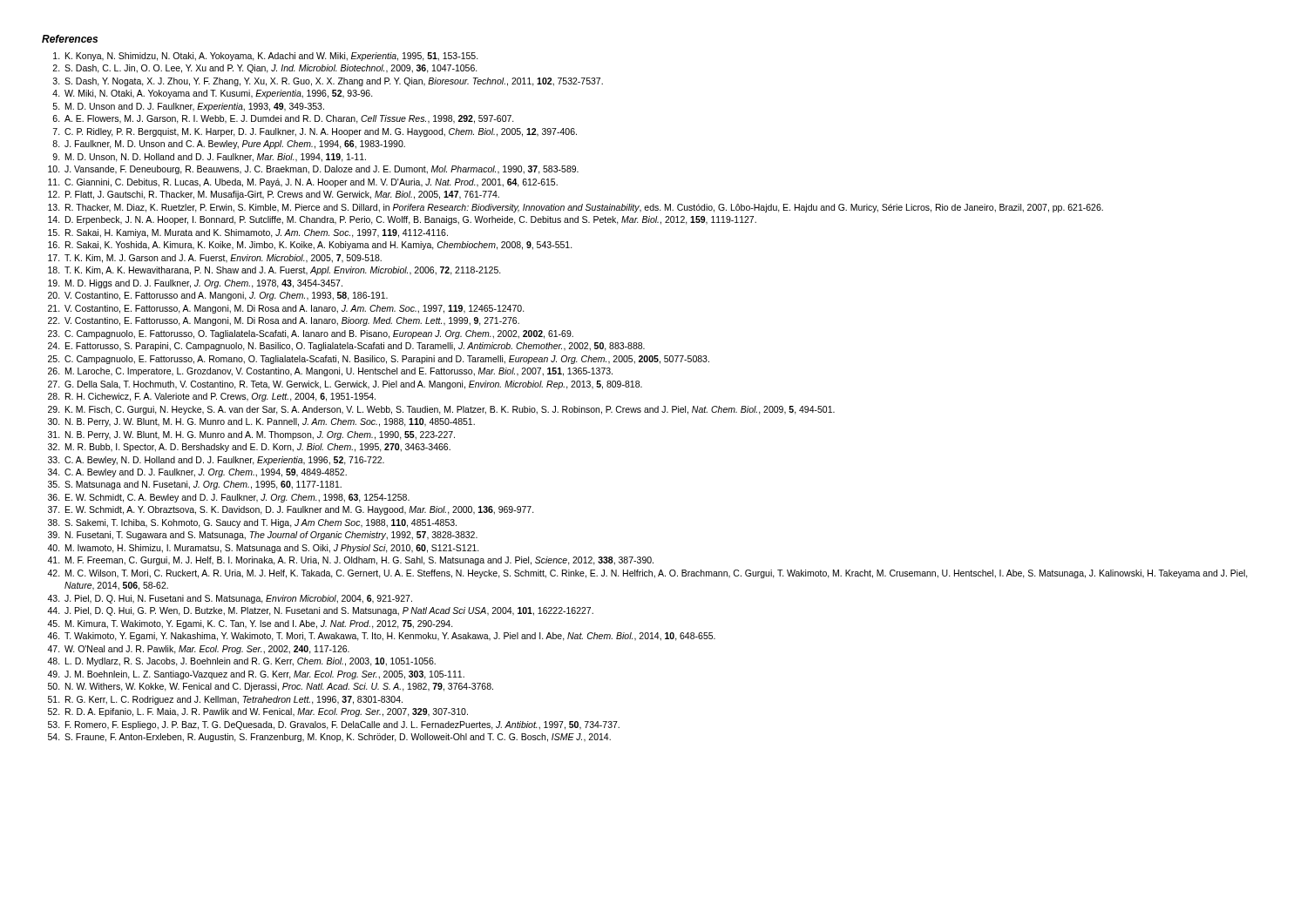Find the block on this page that starts "T. K. Kim, M. J. Garson and"

coord(223,258)
